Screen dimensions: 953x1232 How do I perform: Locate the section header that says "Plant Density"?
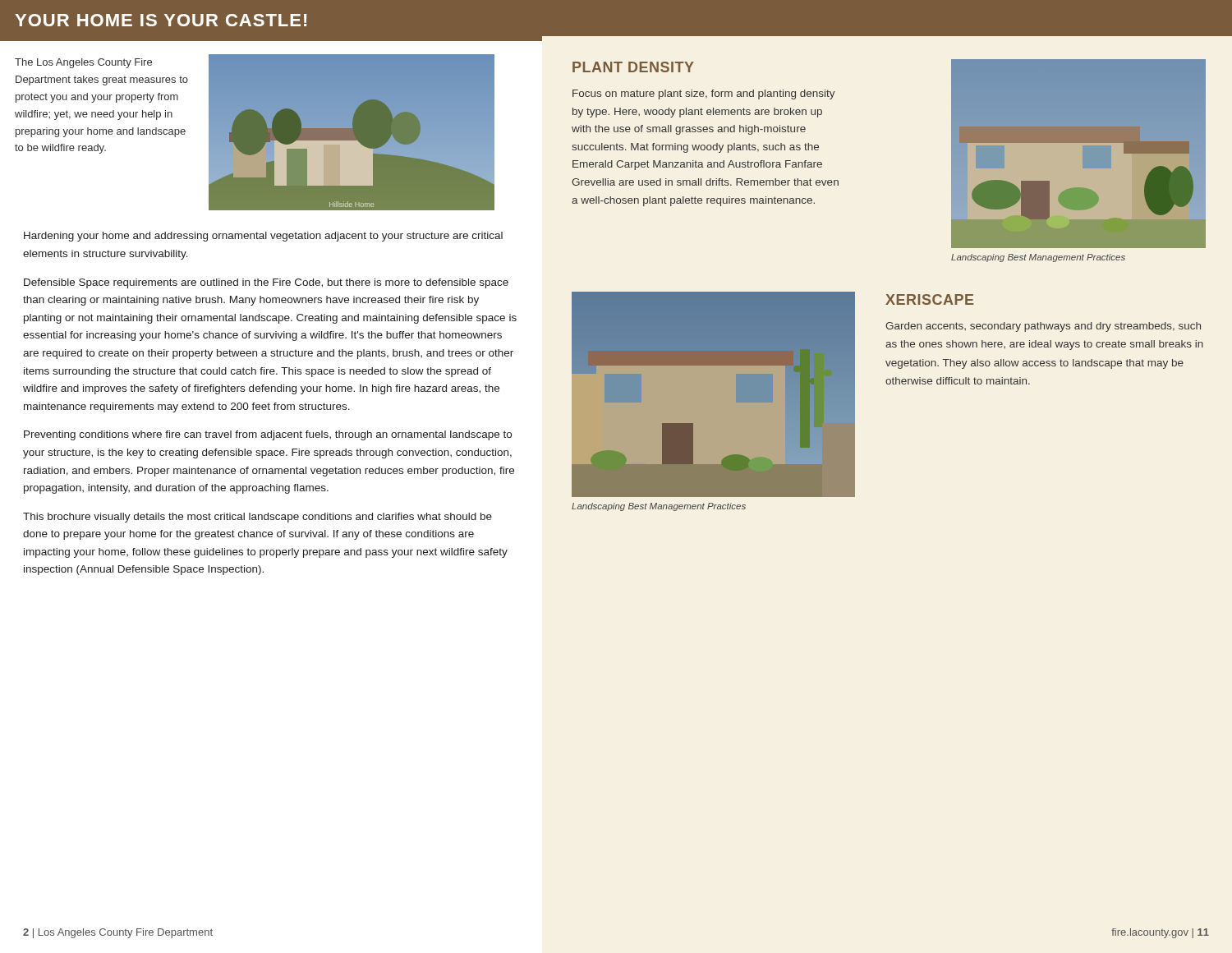(x=633, y=67)
